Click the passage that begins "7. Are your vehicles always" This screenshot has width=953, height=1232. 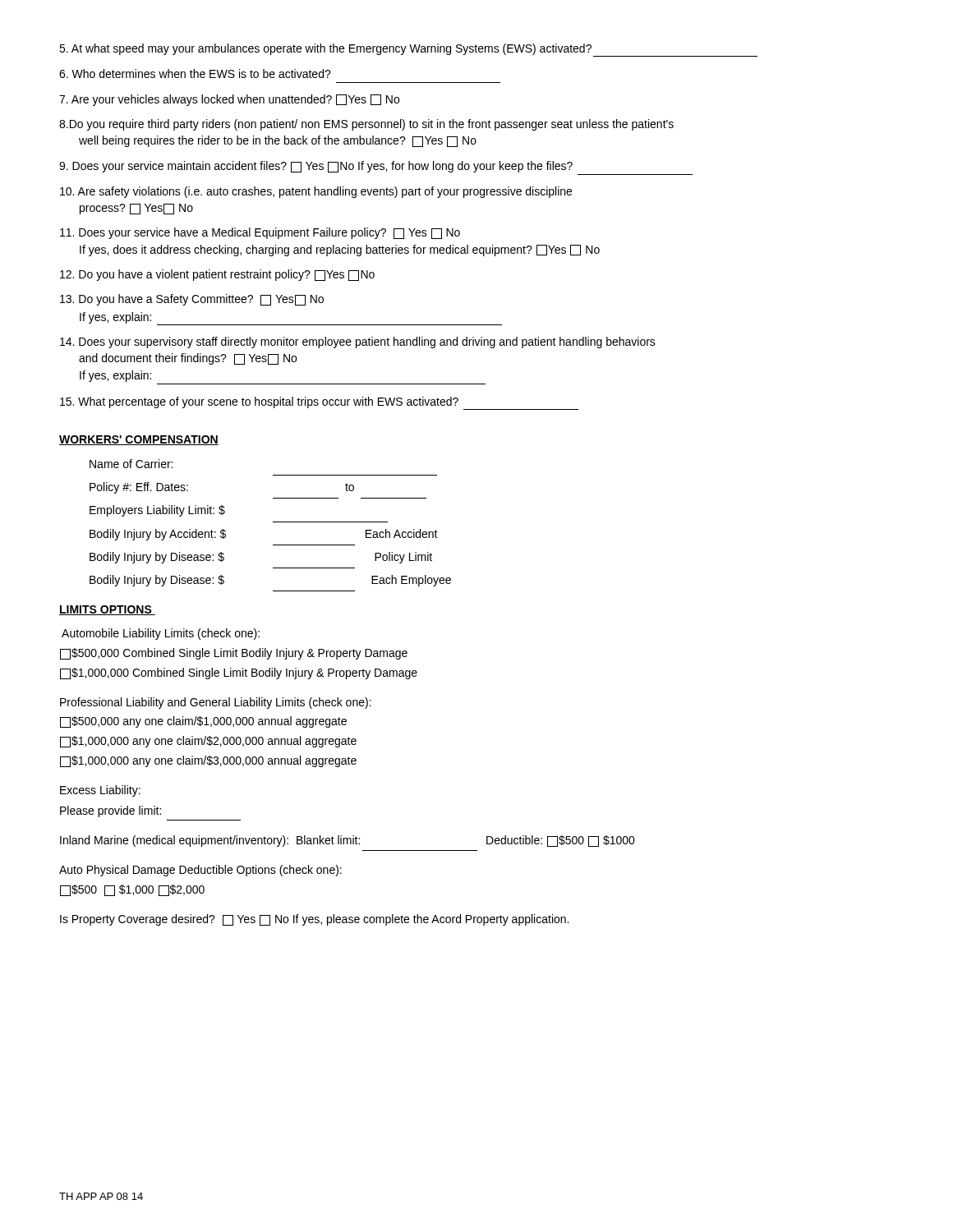(230, 99)
